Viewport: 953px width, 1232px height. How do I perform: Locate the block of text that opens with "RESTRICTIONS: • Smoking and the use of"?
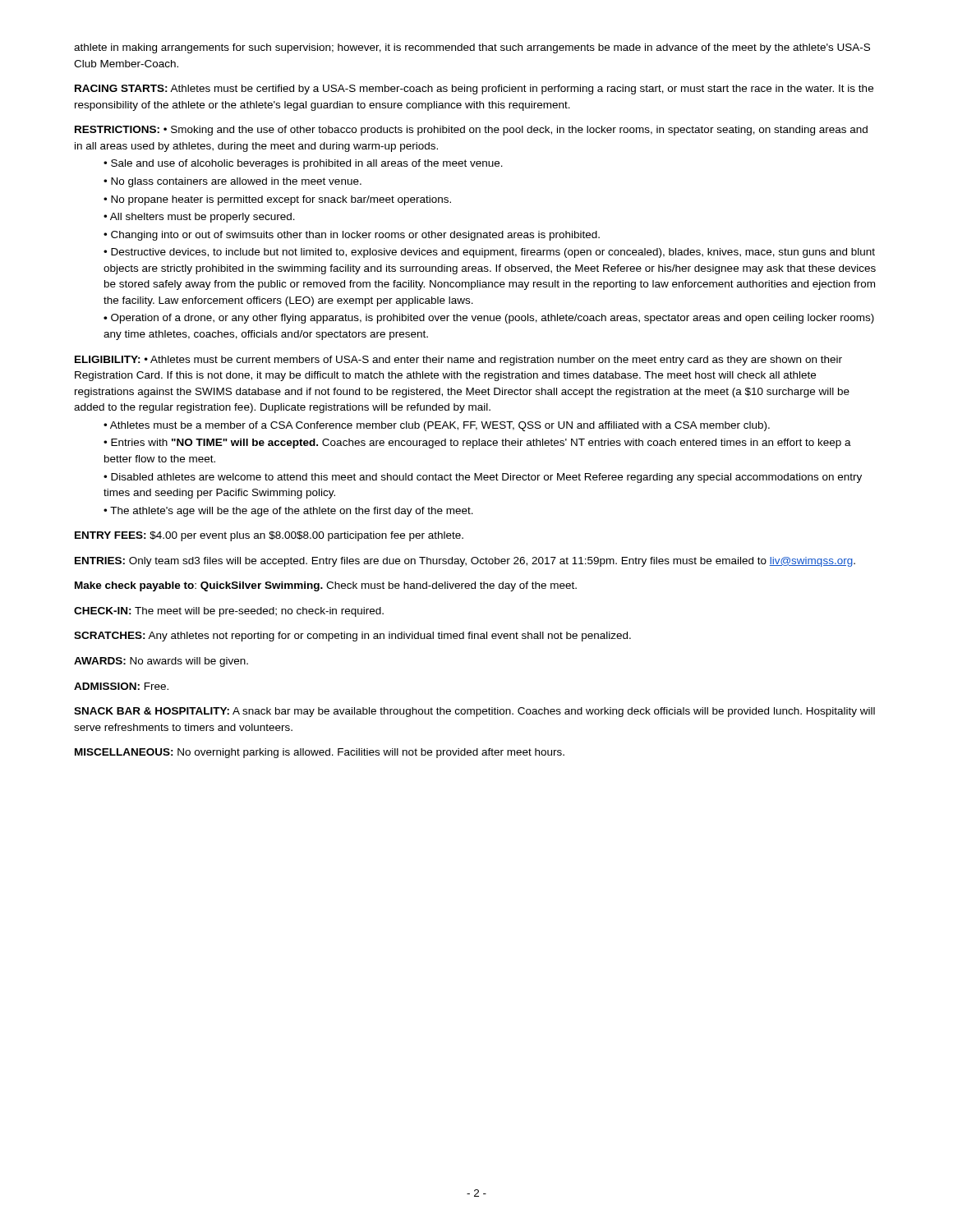click(x=471, y=138)
